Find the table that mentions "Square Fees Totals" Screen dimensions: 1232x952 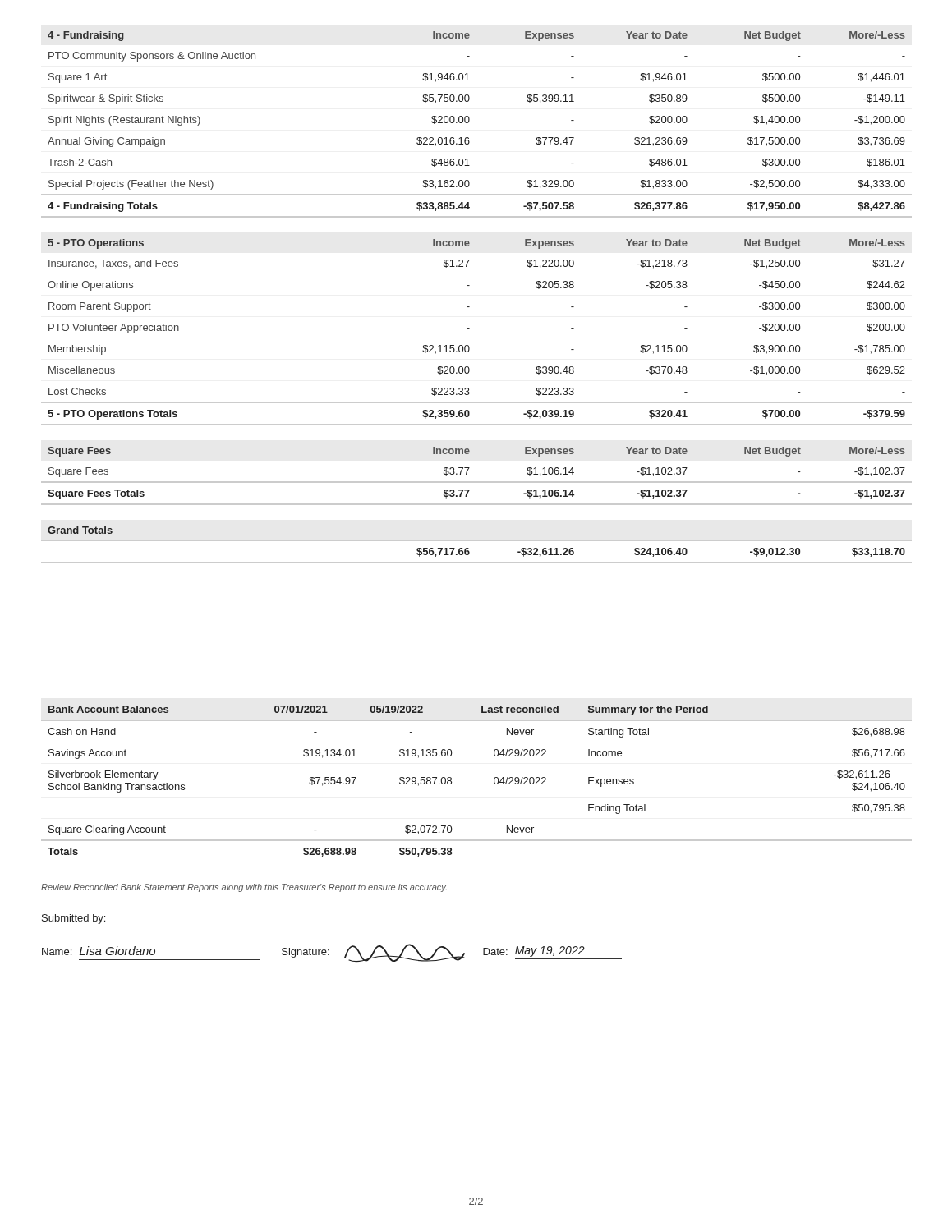[476, 294]
